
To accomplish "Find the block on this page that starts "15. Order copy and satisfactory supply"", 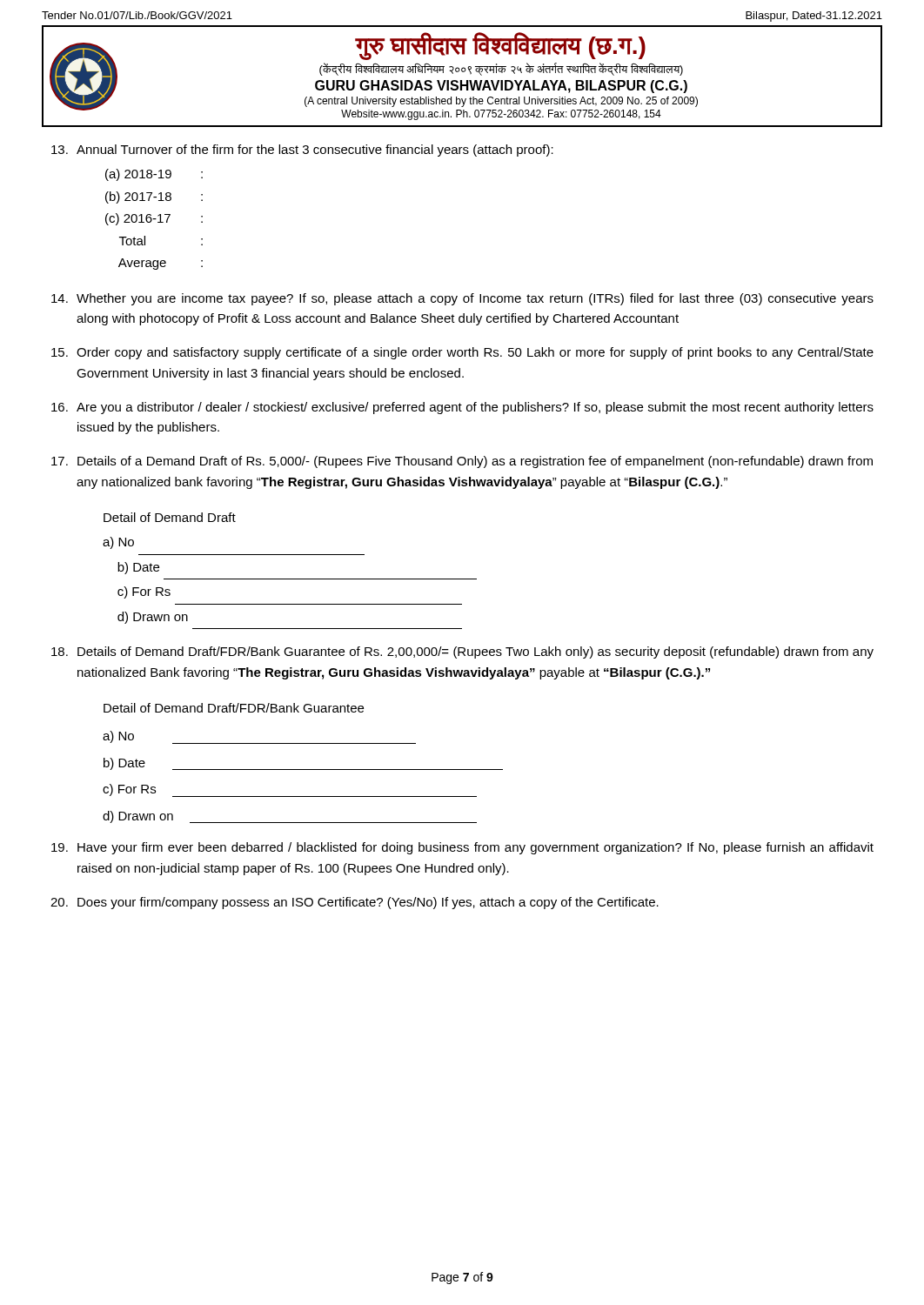I will tap(462, 362).
